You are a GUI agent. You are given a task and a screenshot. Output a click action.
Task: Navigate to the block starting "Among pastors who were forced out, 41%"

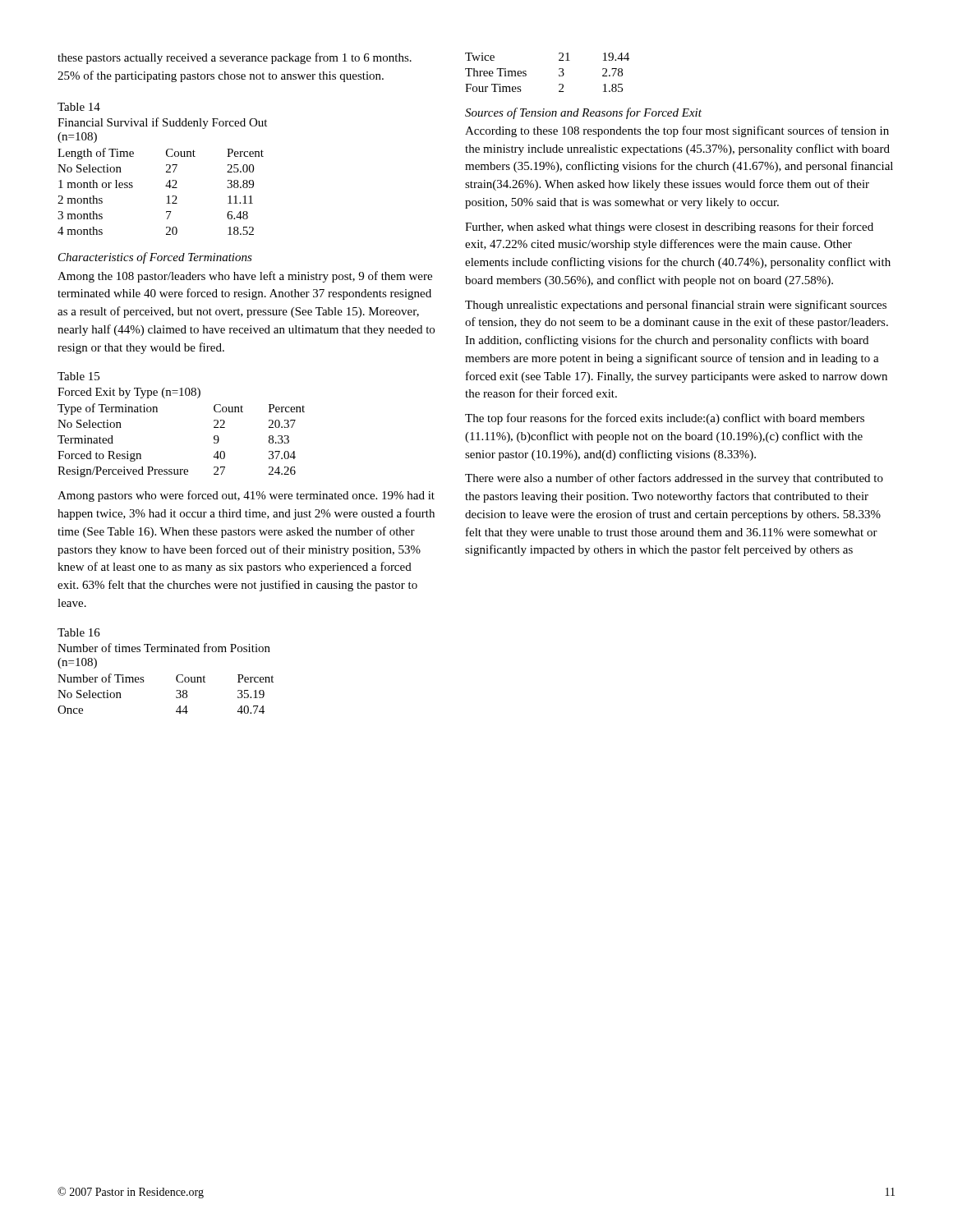246,550
